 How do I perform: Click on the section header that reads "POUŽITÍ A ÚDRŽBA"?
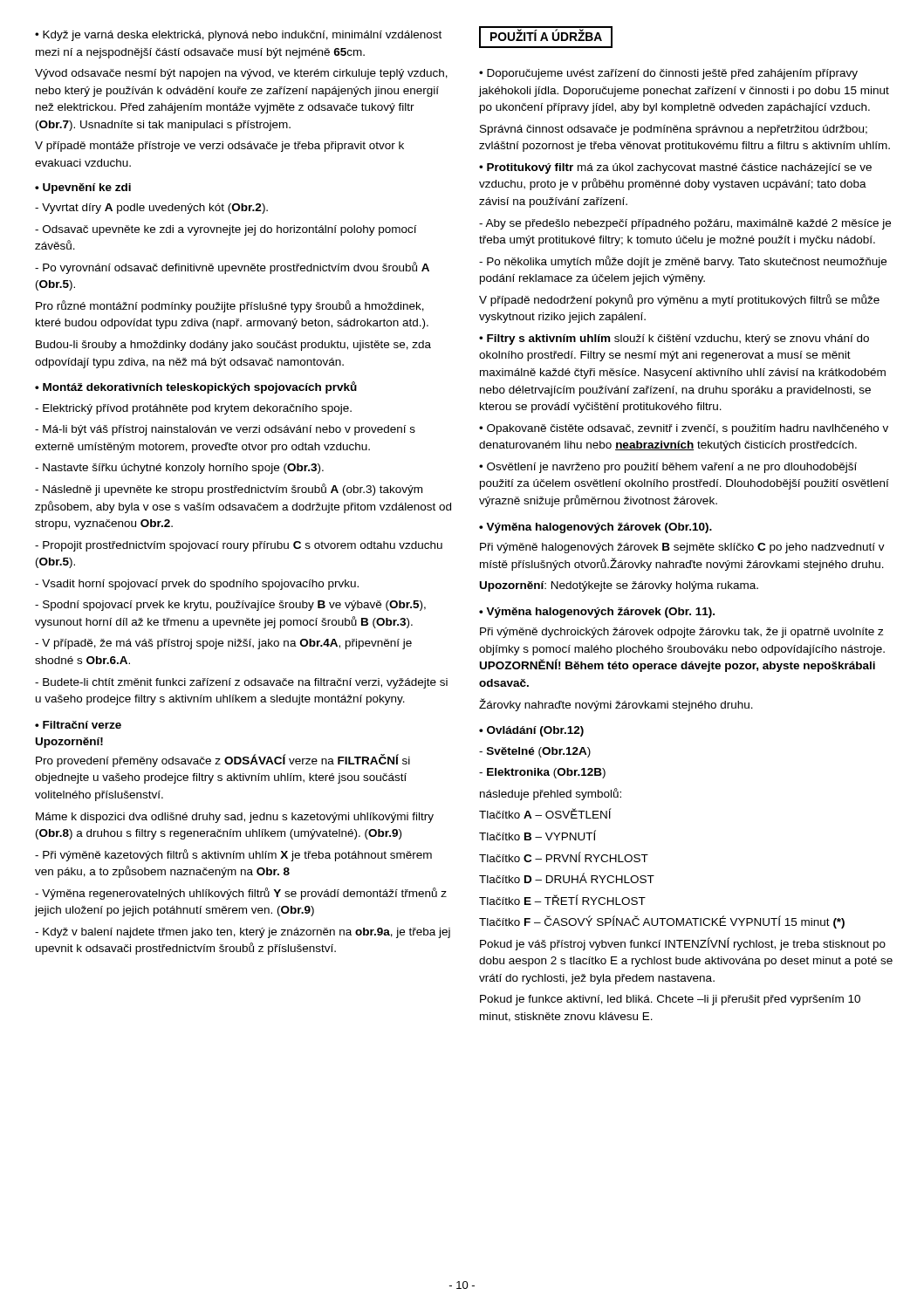546,37
